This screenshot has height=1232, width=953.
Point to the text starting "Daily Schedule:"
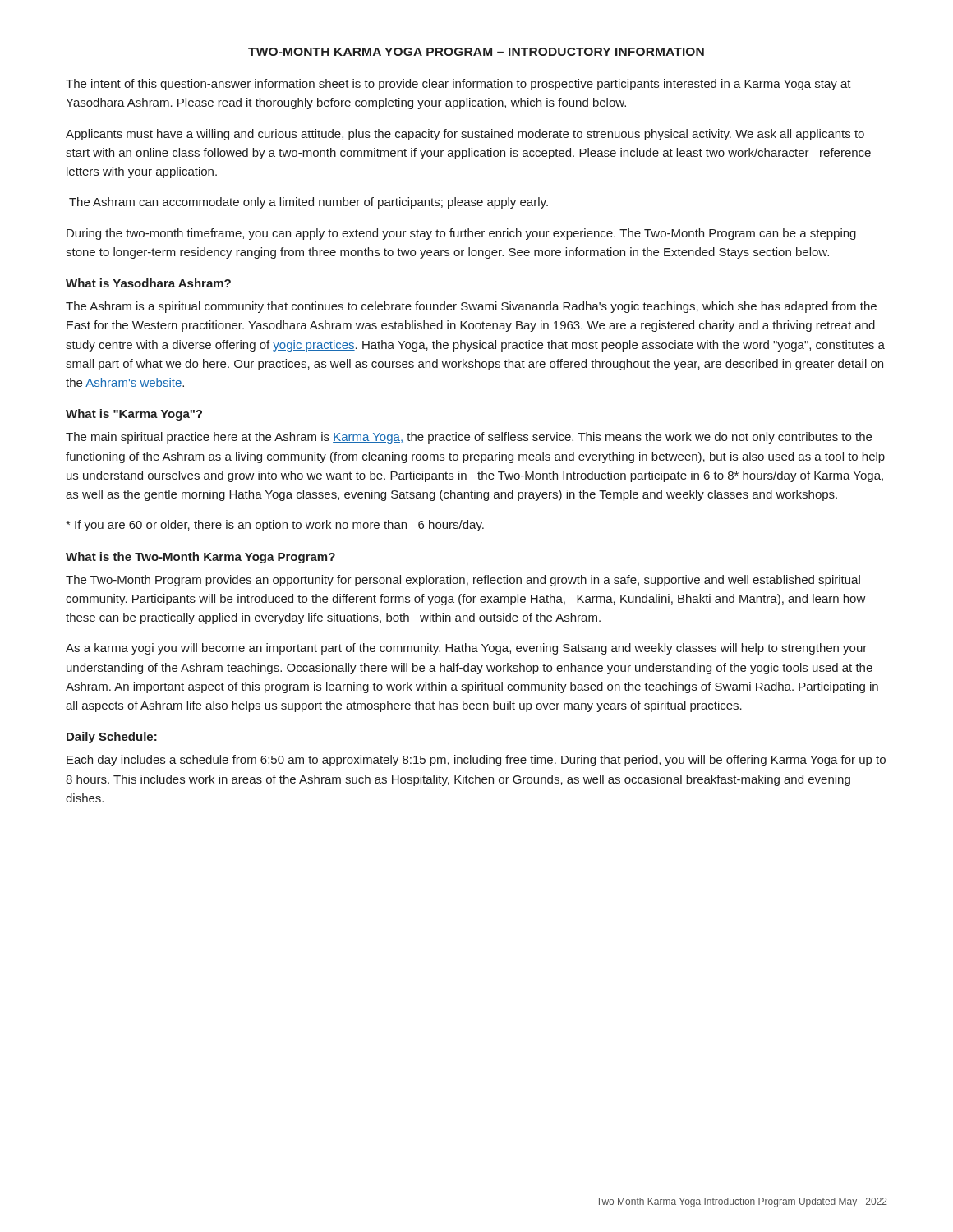tap(112, 737)
